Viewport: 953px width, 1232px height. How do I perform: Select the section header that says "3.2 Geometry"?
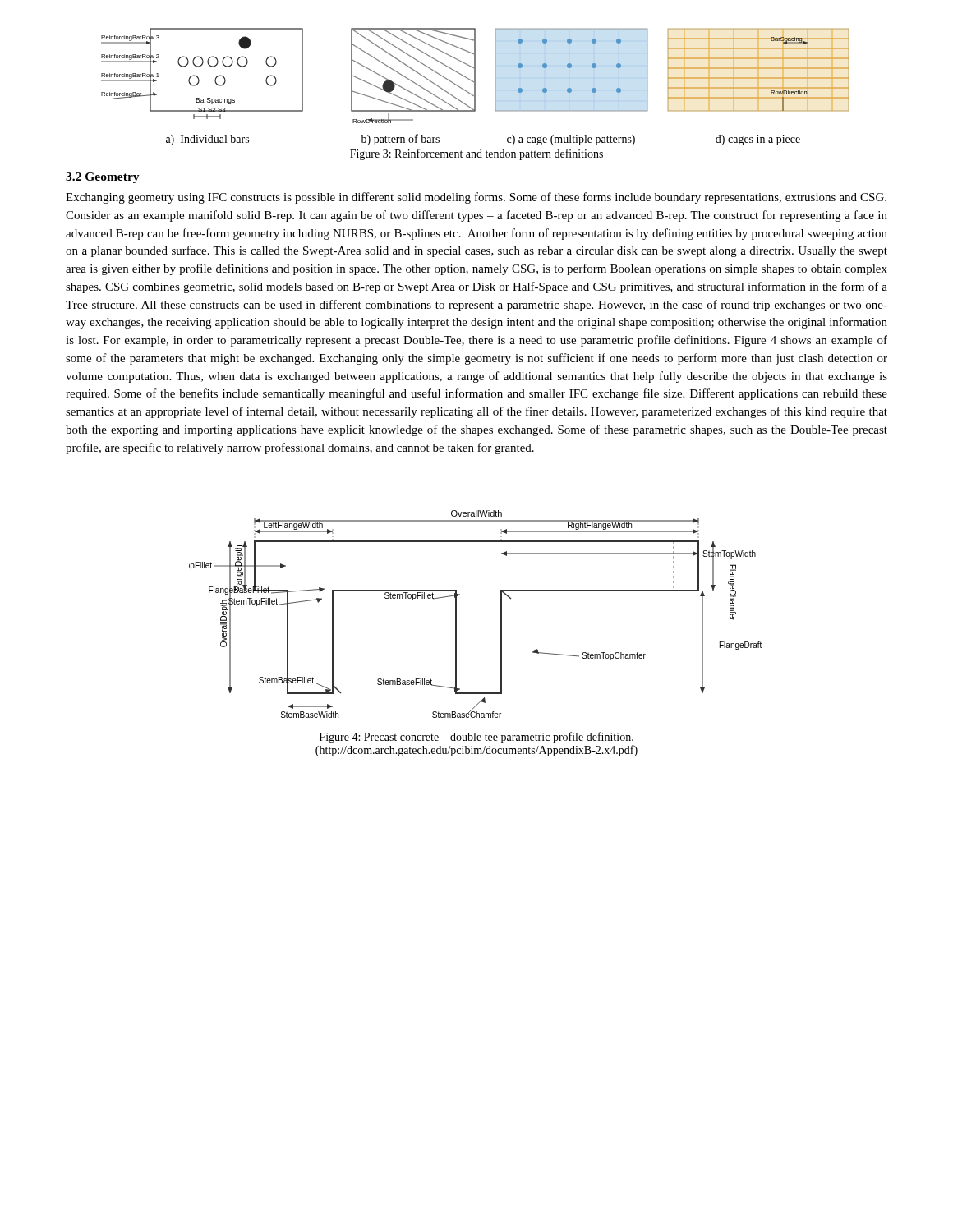pos(102,176)
